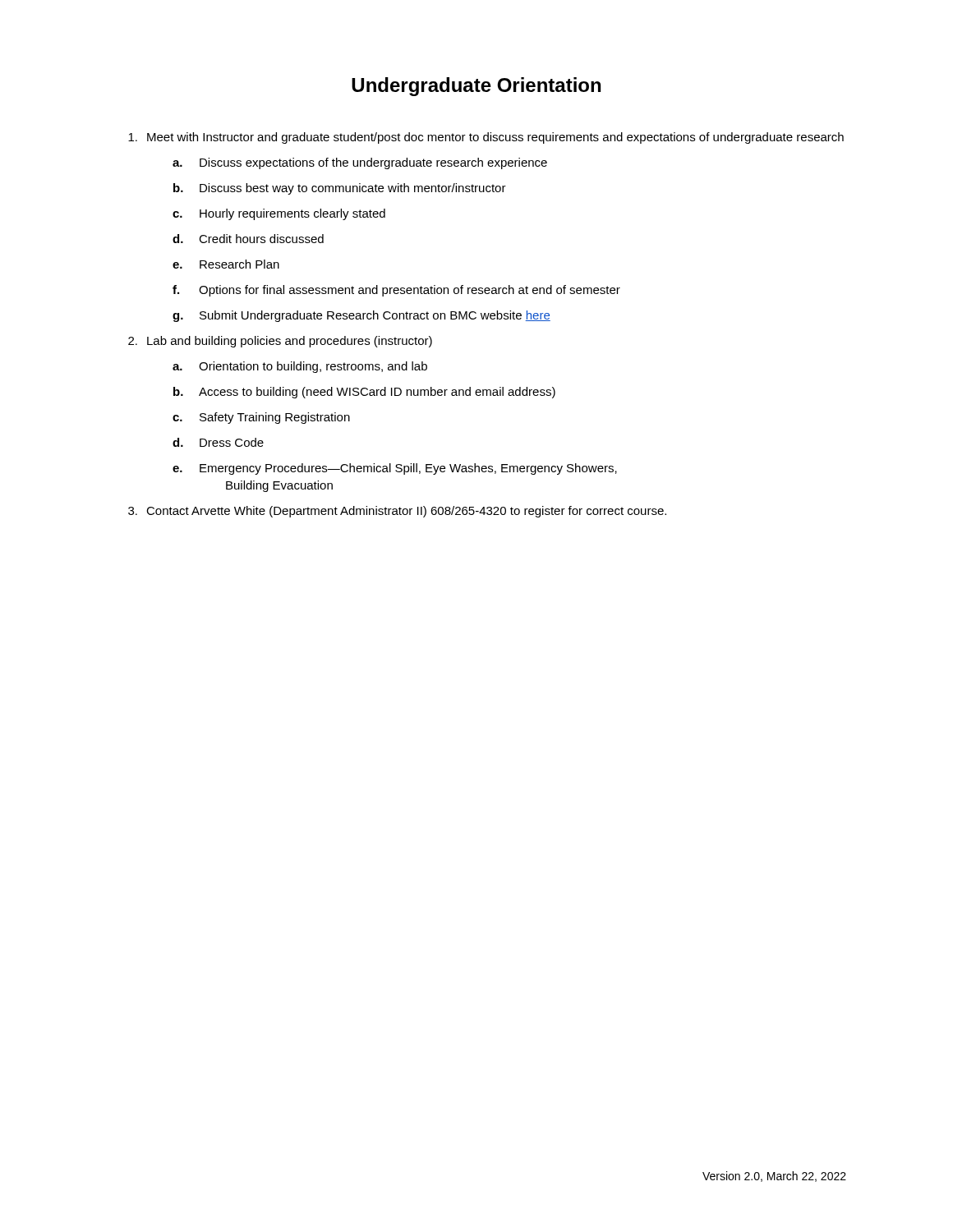The width and height of the screenshot is (953, 1232).
Task: Find the block on this page that starts "b. Access to building (need WISCard ID"
Action: [509, 391]
